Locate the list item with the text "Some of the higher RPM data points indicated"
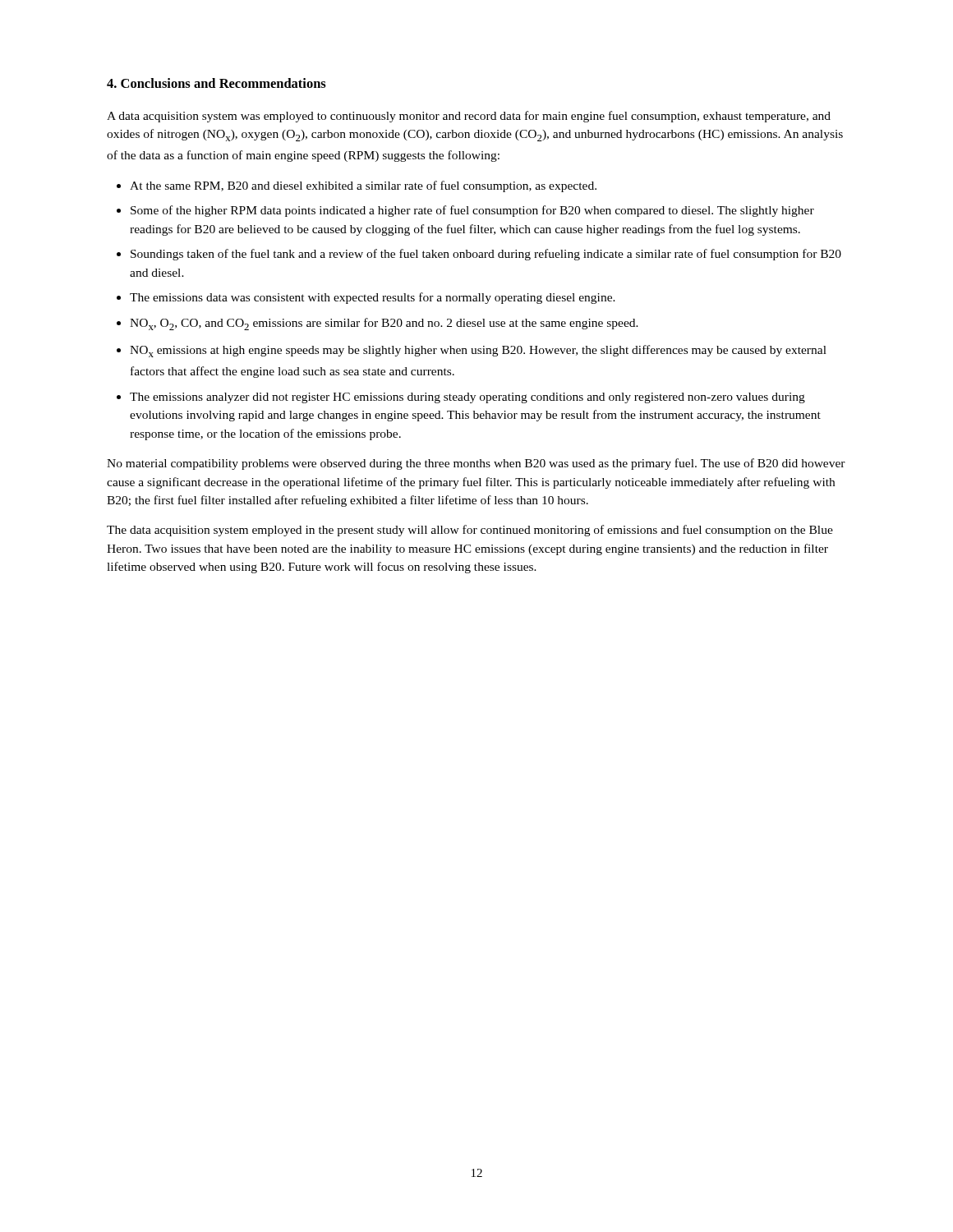Screen dimensions: 1232x953 tap(472, 219)
